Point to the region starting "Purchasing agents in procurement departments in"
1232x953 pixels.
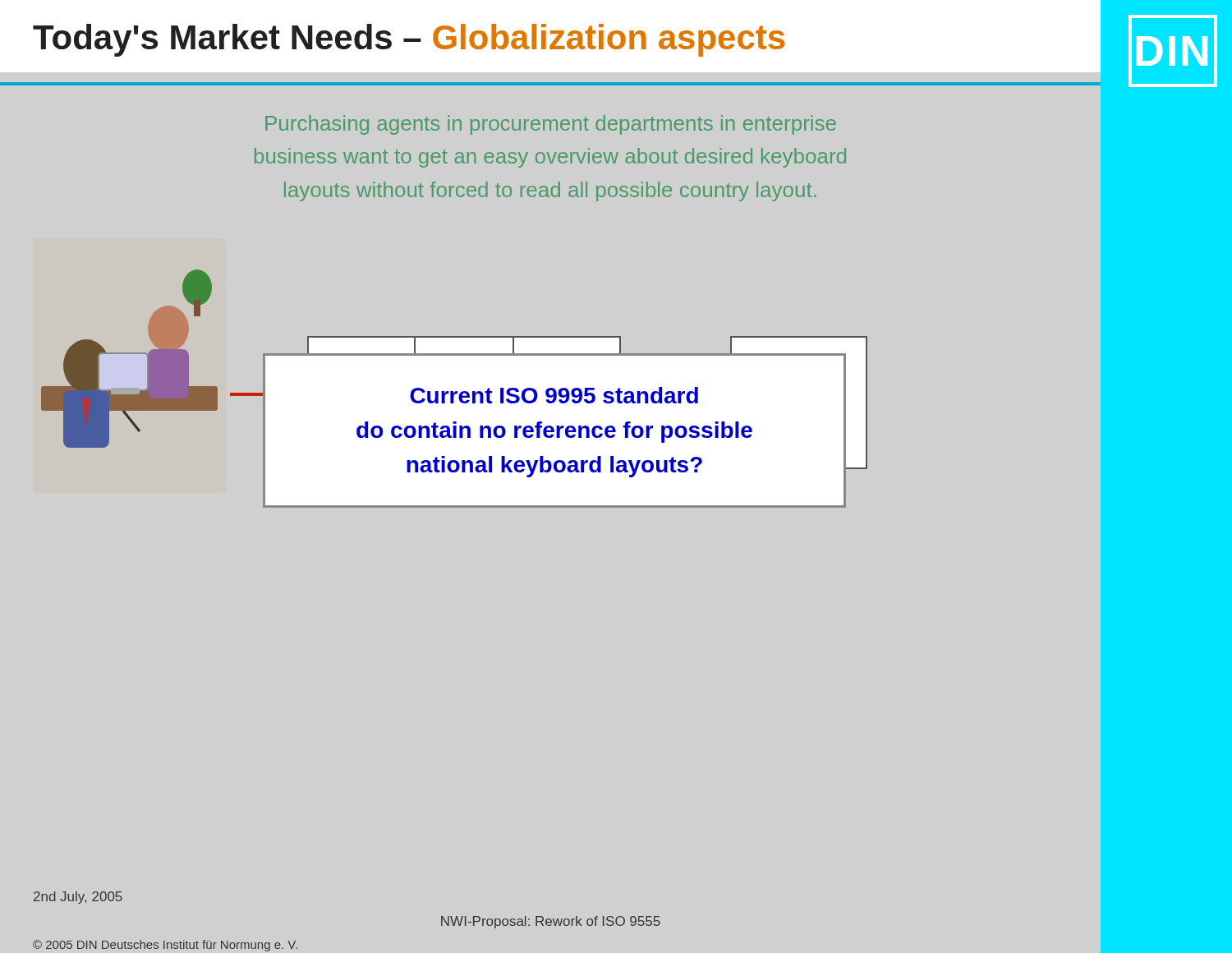coord(550,156)
